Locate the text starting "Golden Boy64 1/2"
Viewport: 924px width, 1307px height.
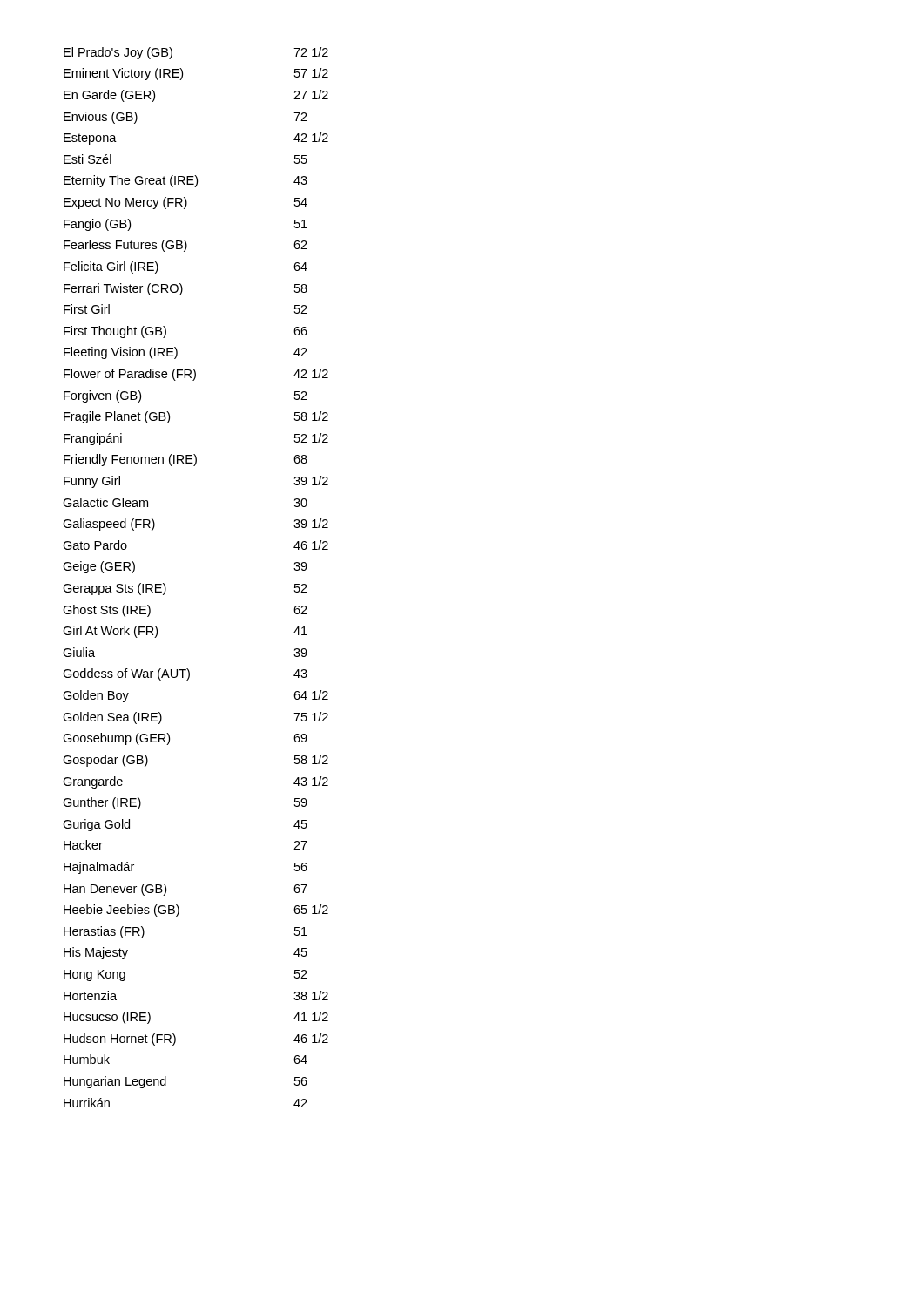click(x=93, y=696)
